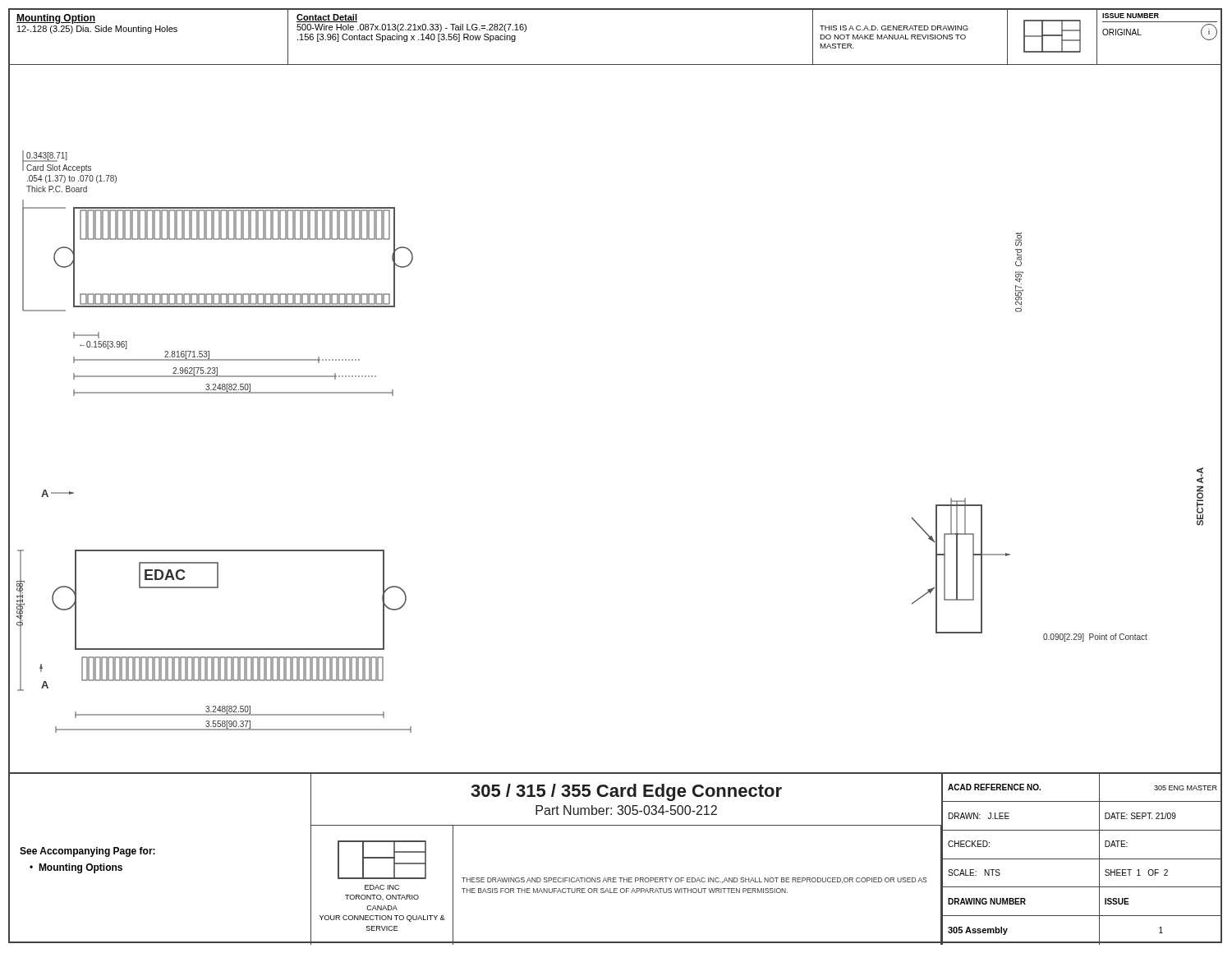Find the text block that reads "Mounting Option 12-.128 (3.25) Dia."
The height and width of the screenshot is (953, 1232).
(x=148, y=23)
